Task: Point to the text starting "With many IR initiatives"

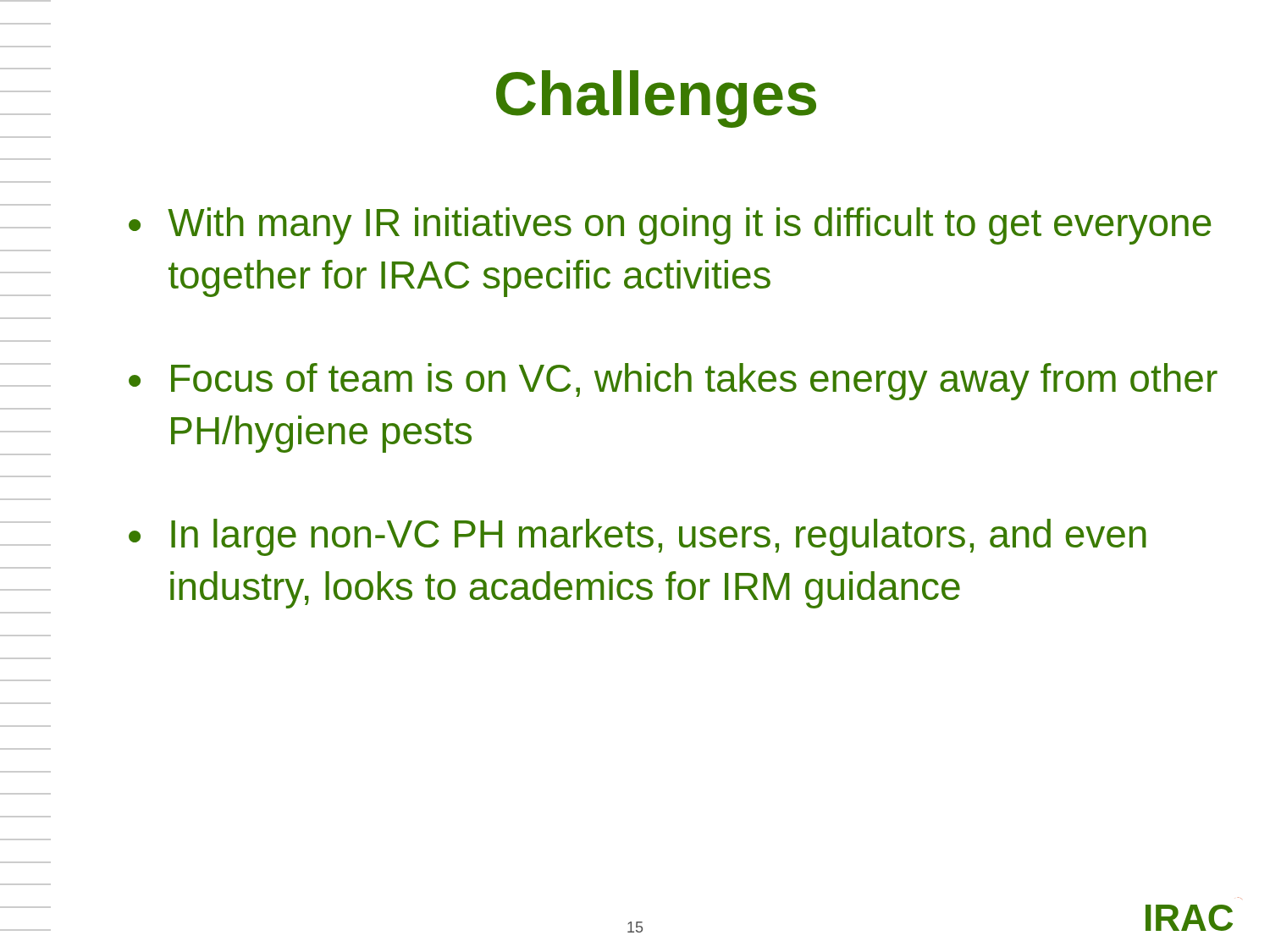Action: 702,249
